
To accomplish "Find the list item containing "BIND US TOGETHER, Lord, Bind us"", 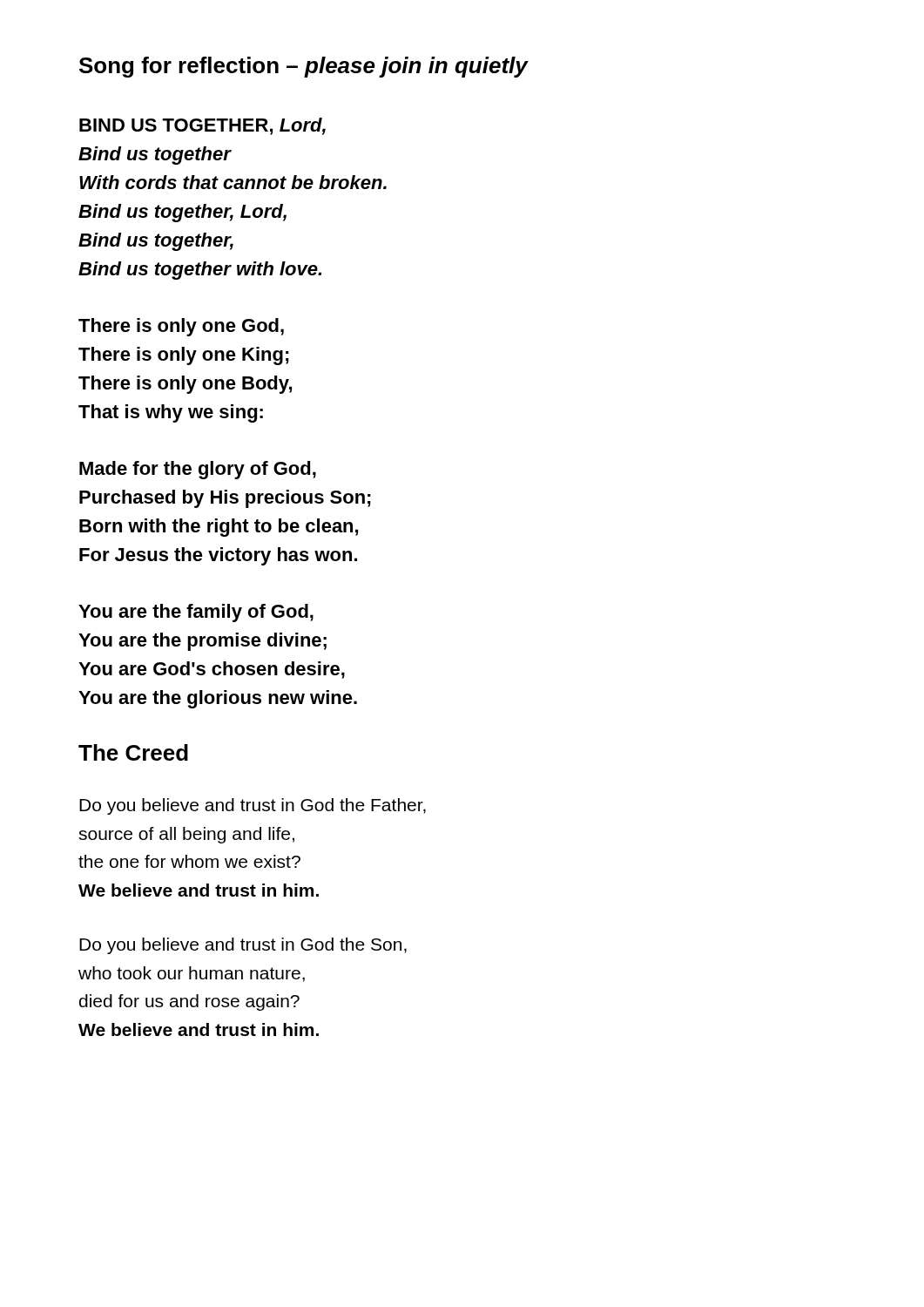I will [233, 197].
